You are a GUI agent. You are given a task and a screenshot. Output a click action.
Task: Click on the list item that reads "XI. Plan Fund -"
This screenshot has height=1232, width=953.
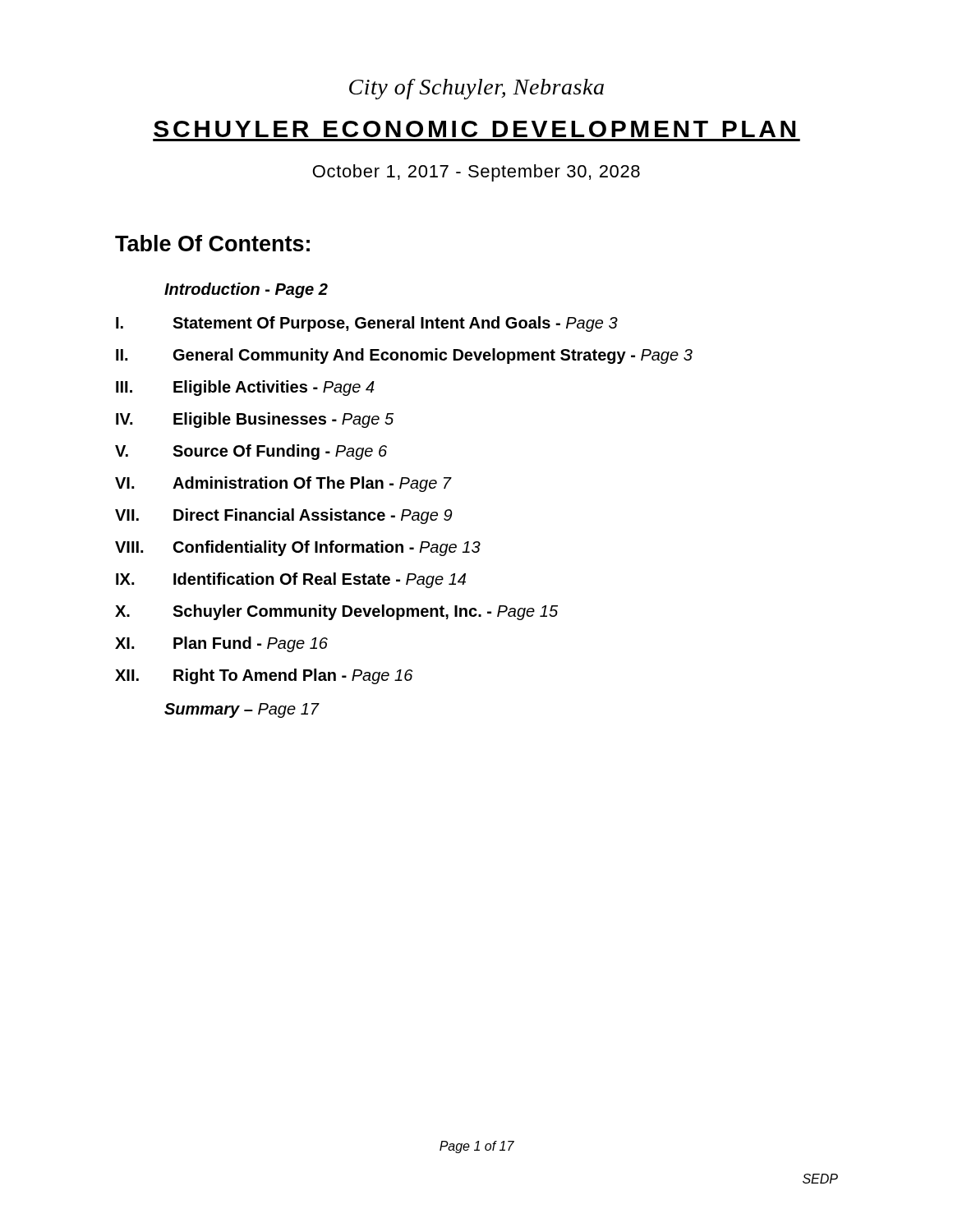point(221,644)
